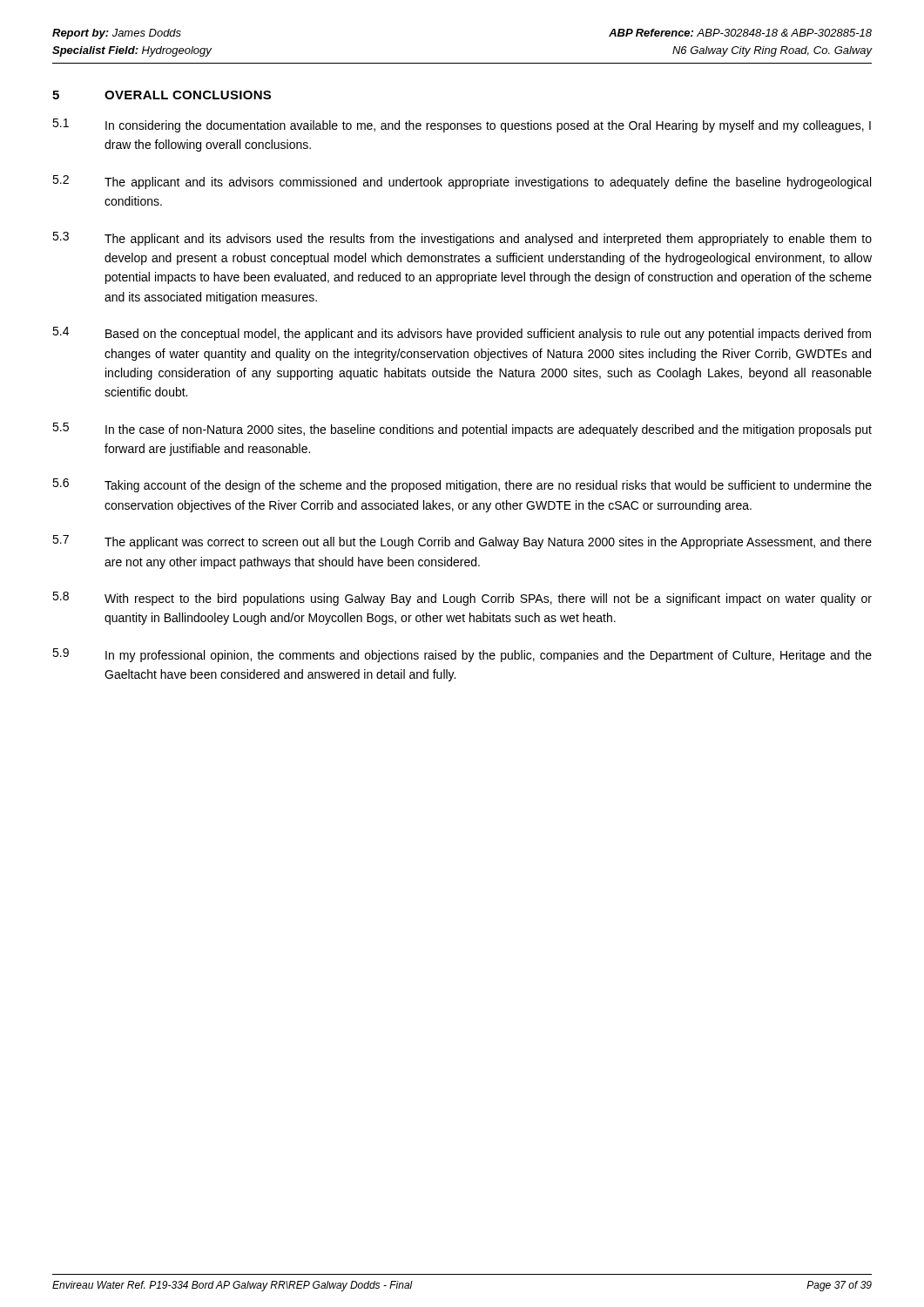Navigate to the element starting "5.2 The applicant and its"

462,192
